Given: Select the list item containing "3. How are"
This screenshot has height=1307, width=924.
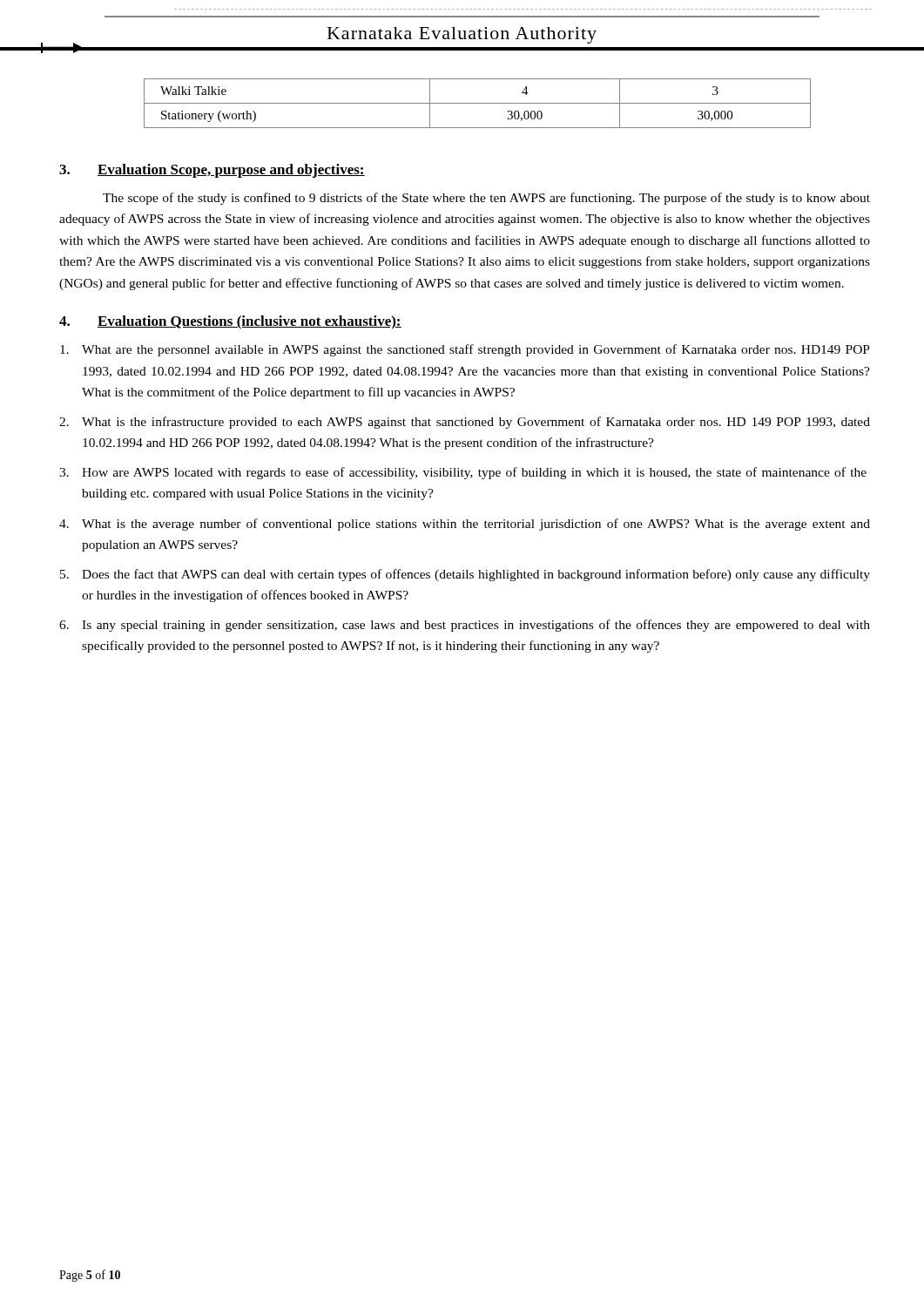Looking at the screenshot, I should pos(465,483).
